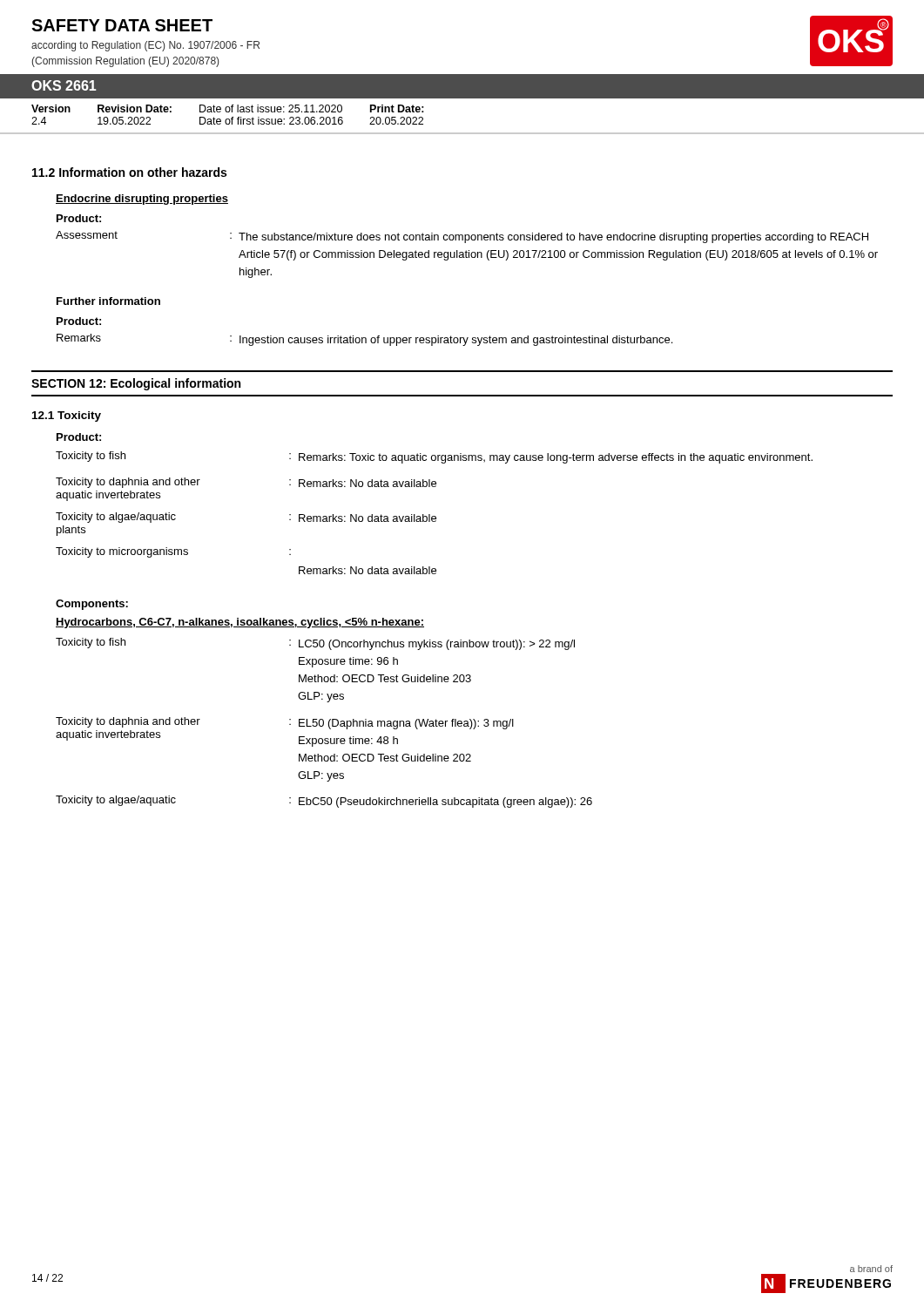Screen dimensions: 1307x924
Task: Click where it says "12.1 Toxicity"
Action: coord(66,415)
